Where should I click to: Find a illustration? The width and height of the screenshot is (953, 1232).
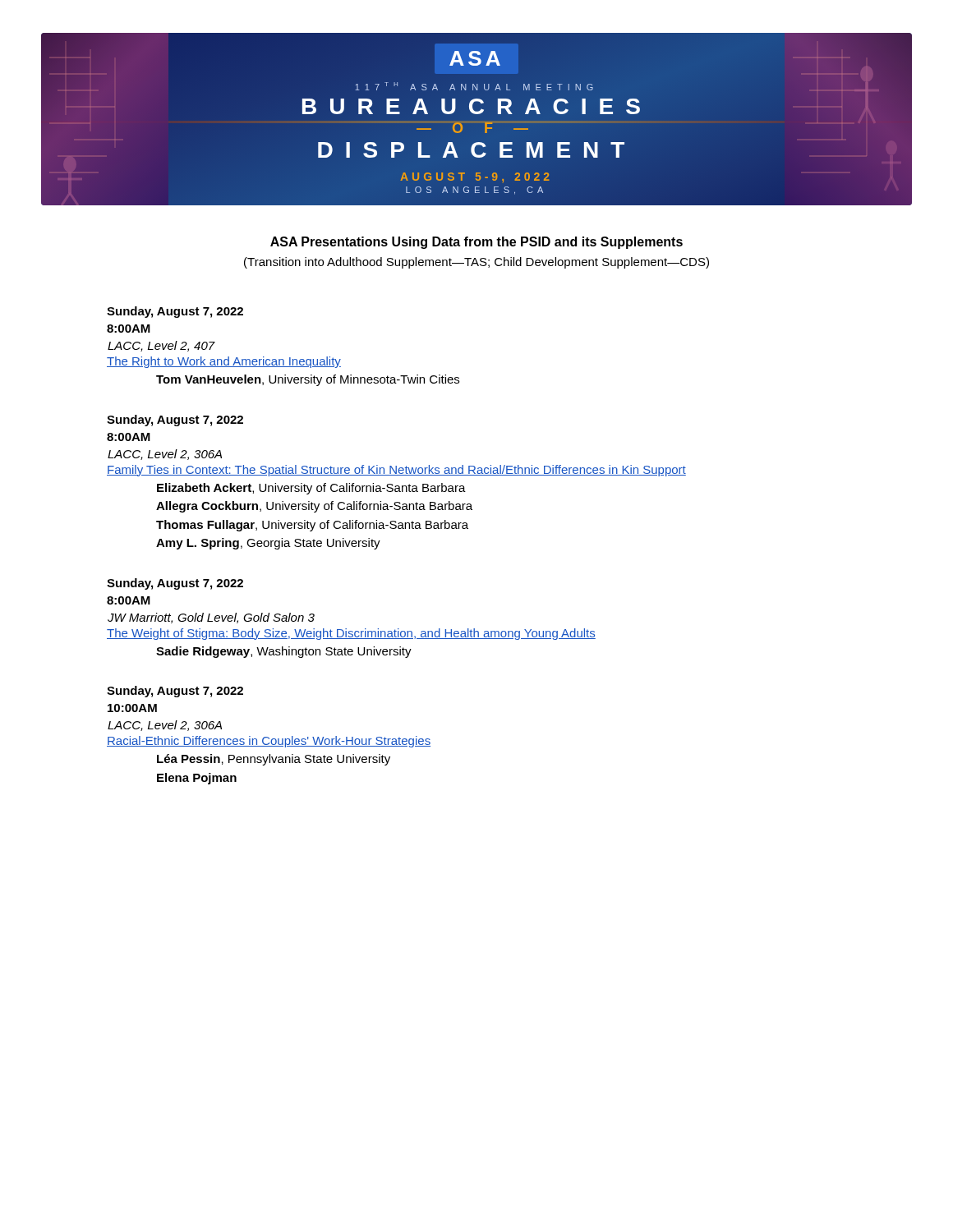pyautogui.click(x=476, y=119)
